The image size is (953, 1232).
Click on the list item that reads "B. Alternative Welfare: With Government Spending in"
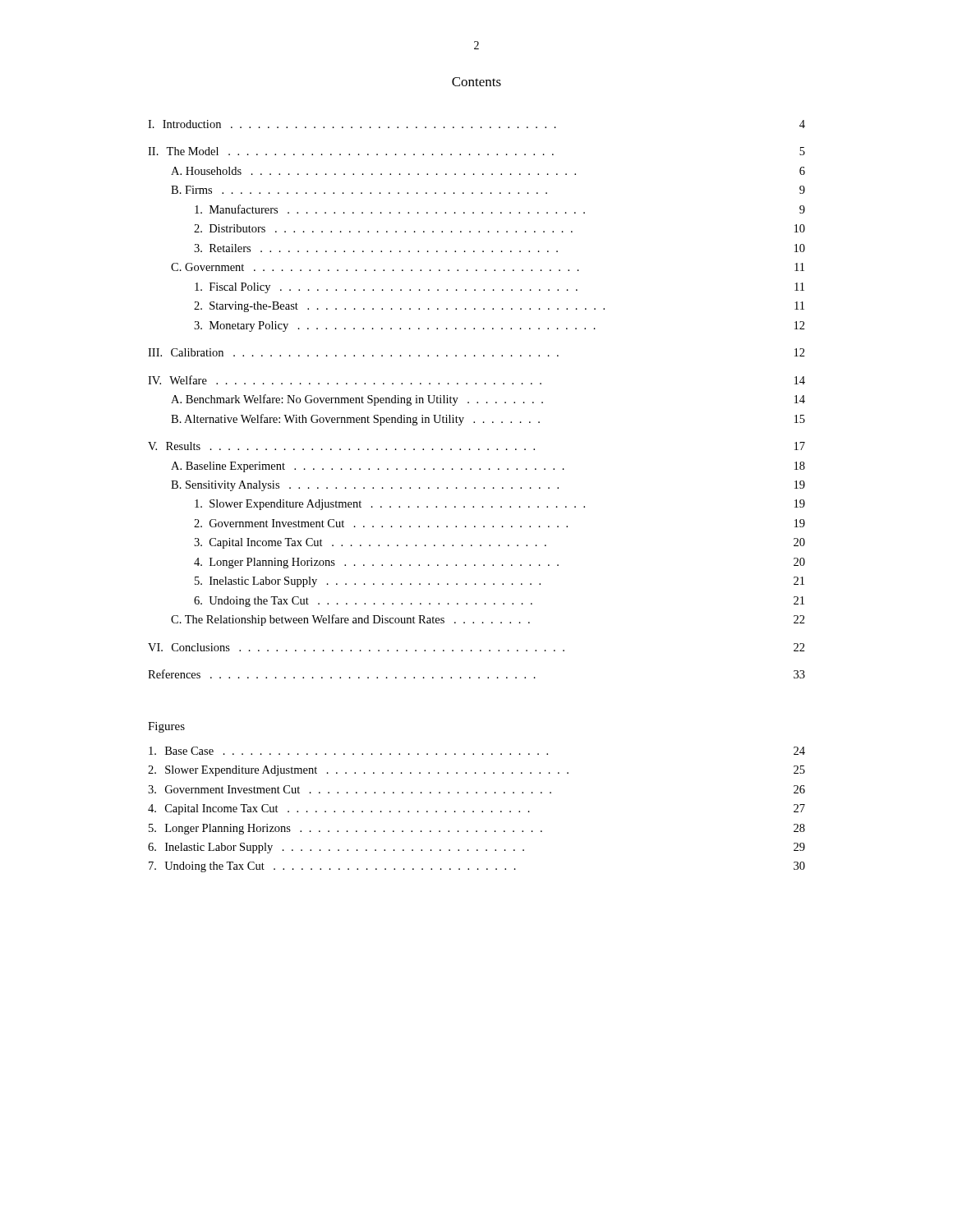(488, 419)
